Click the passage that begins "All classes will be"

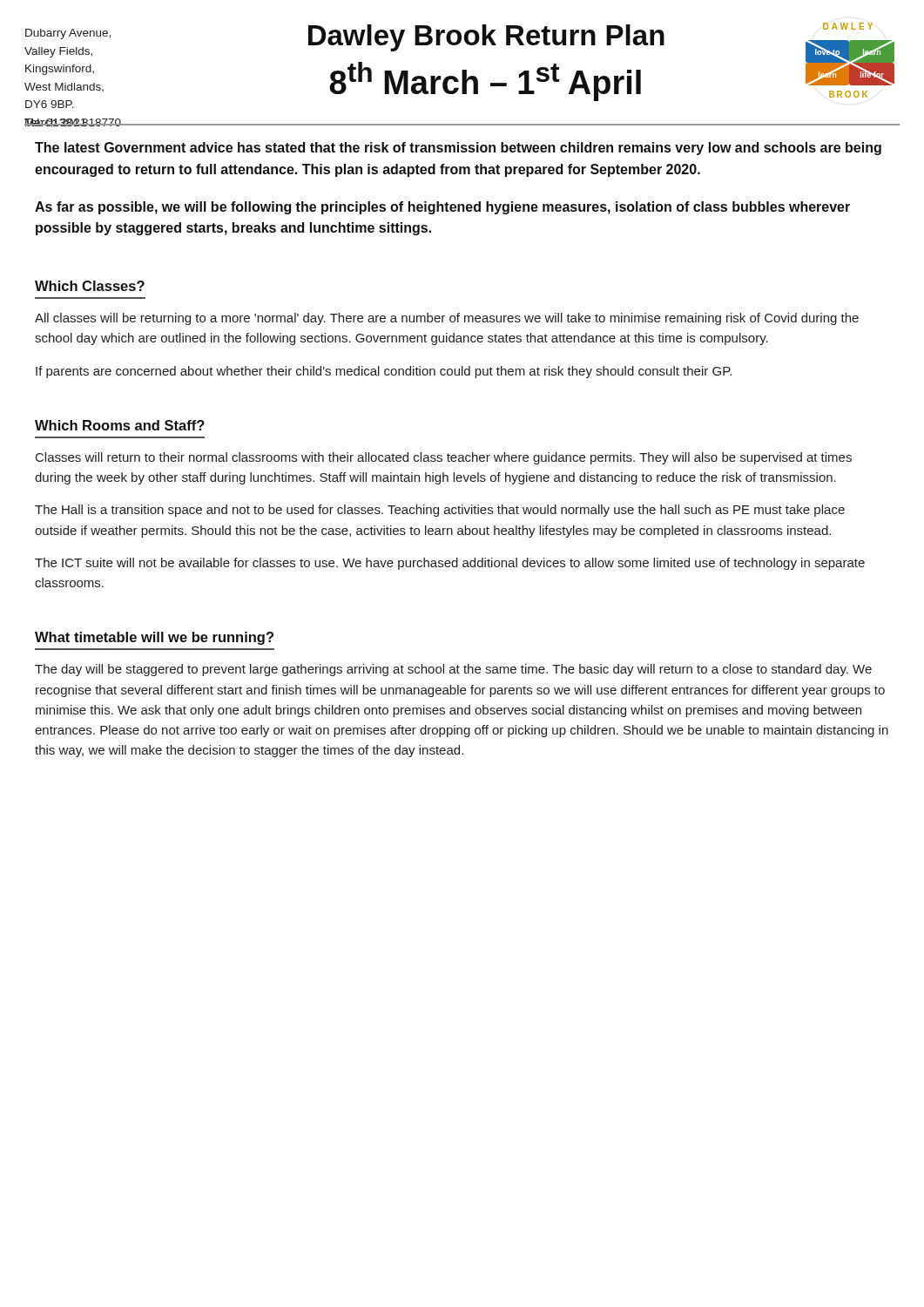point(447,328)
